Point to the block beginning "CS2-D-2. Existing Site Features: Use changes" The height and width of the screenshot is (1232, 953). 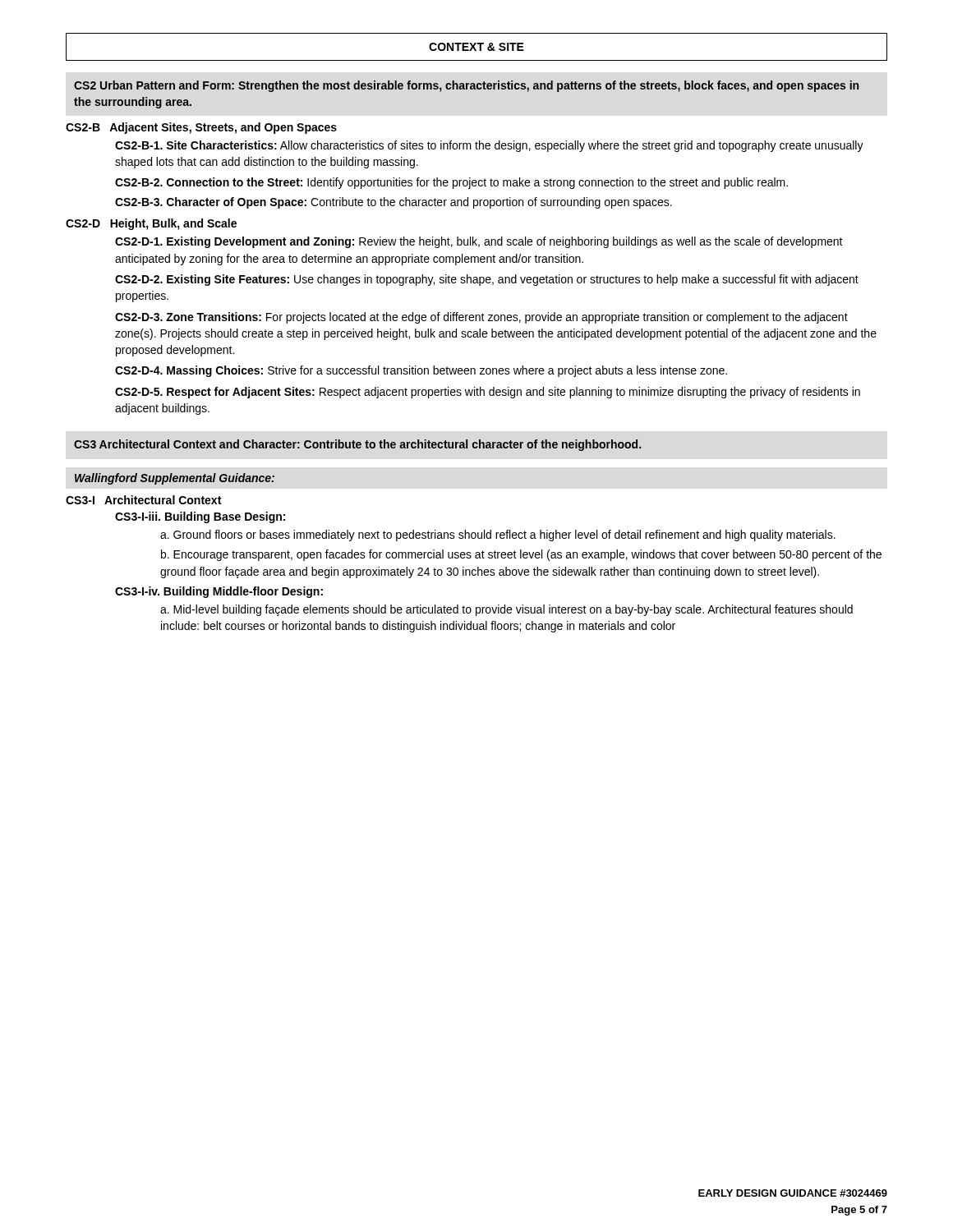tap(487, 288)
